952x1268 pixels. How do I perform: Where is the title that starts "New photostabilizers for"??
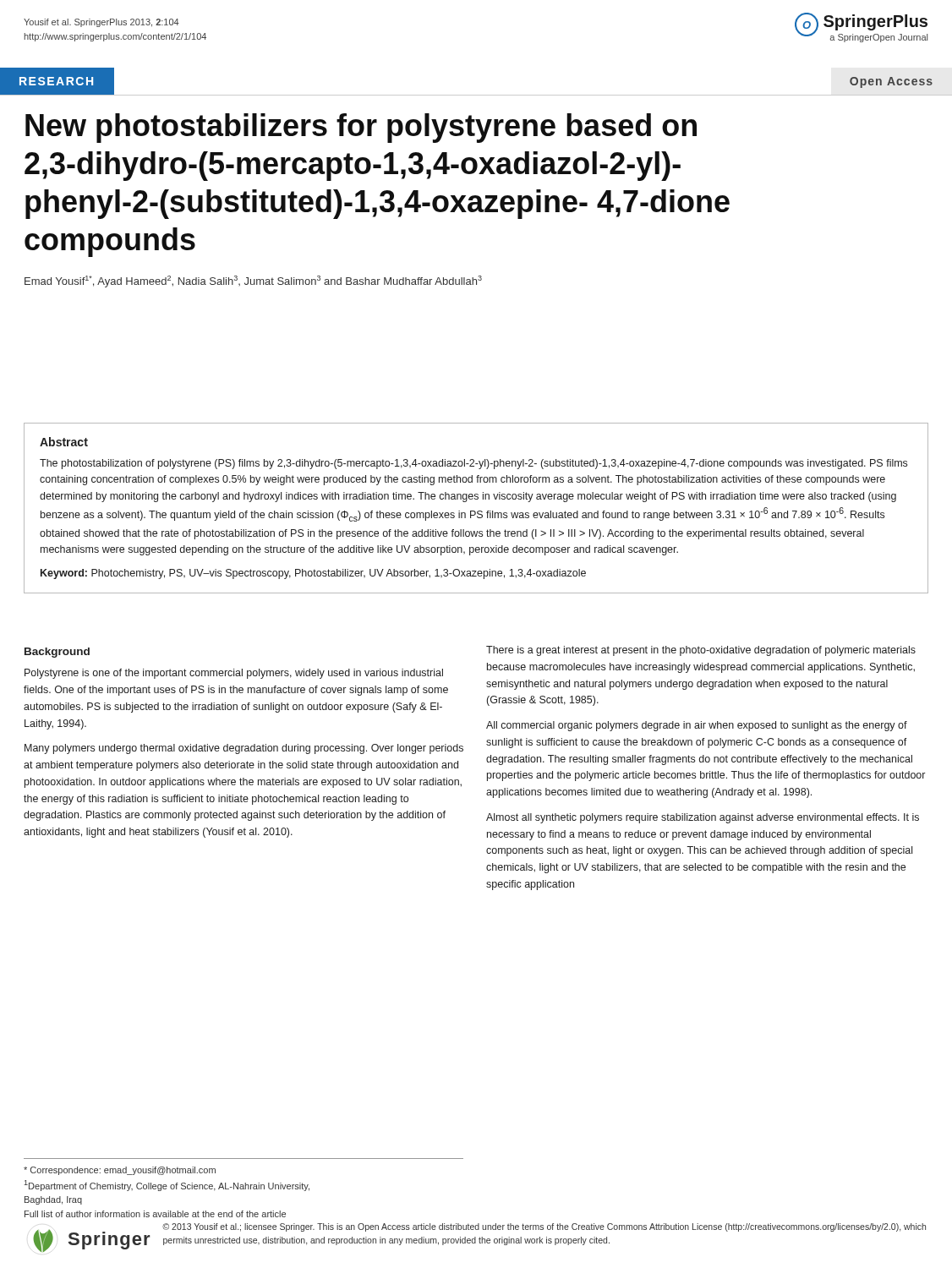[476, 197]
